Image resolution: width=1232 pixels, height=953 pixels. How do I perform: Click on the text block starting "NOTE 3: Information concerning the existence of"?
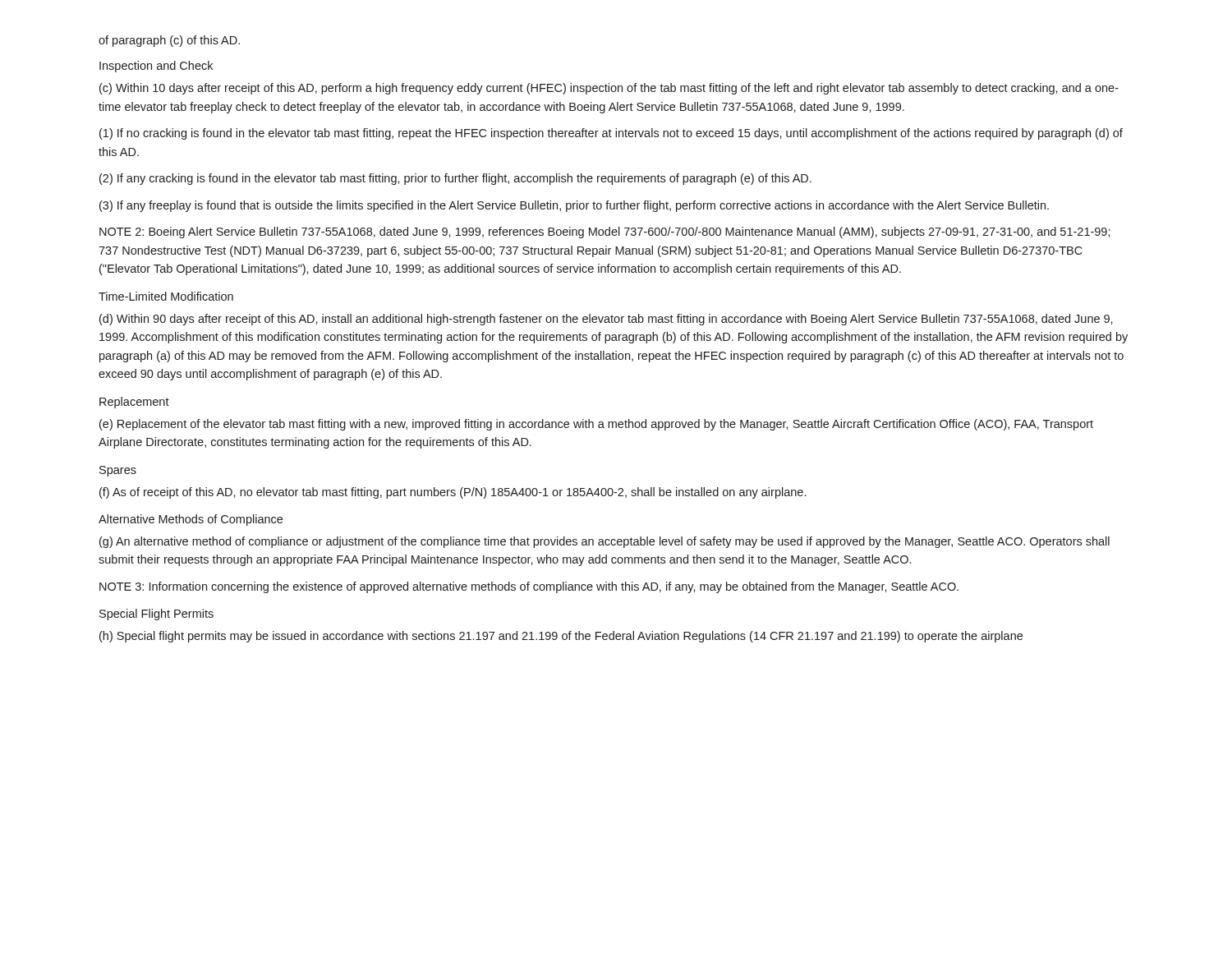pyautogui.click(x=529, y=586)
